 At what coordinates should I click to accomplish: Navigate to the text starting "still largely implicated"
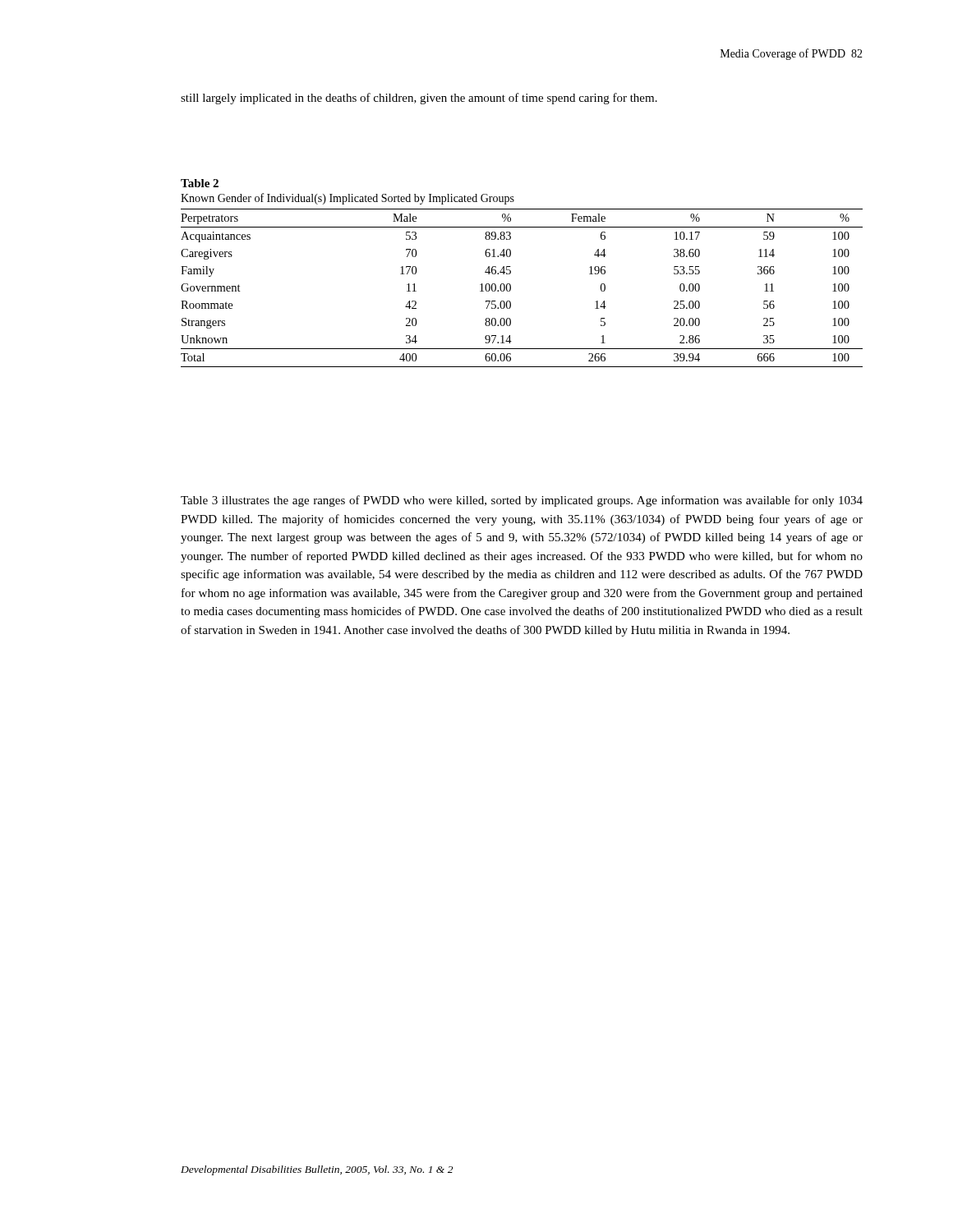pyautogui.click(x=419, y=98)
